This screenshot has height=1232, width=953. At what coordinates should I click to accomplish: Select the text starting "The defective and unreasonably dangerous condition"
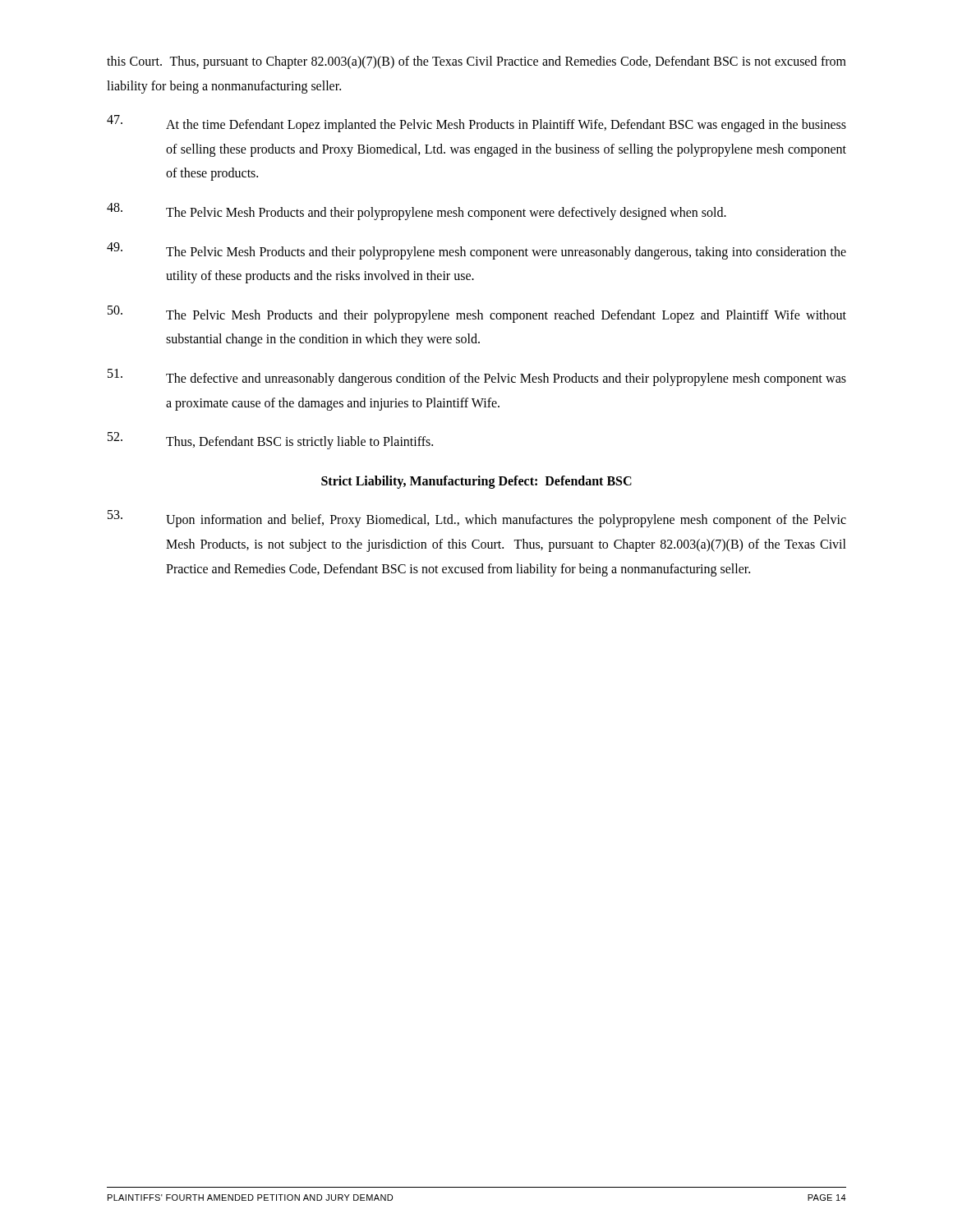click(x=476, y=391)
